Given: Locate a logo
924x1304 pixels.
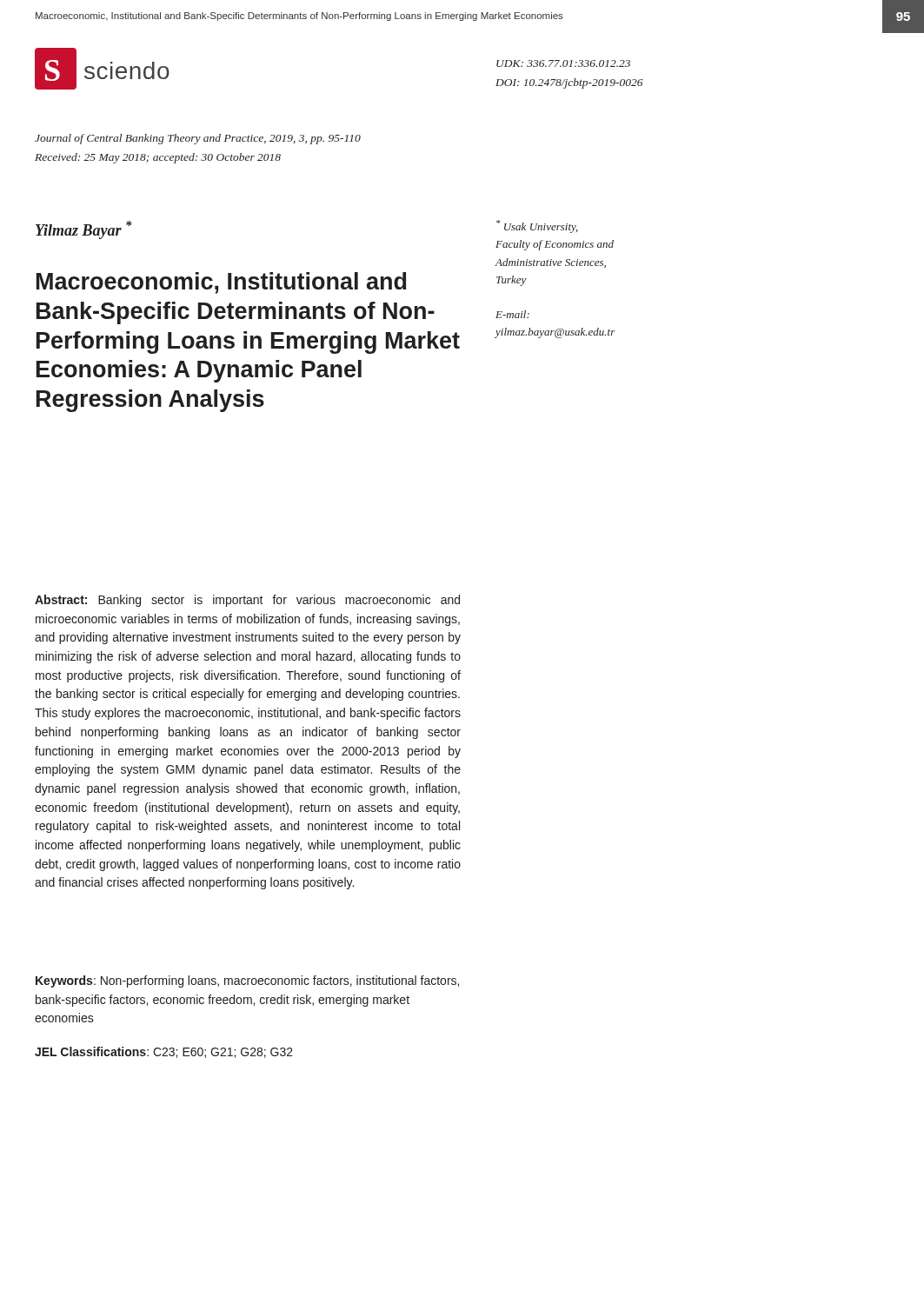Looking at the screenshot, I should (117, 74).
